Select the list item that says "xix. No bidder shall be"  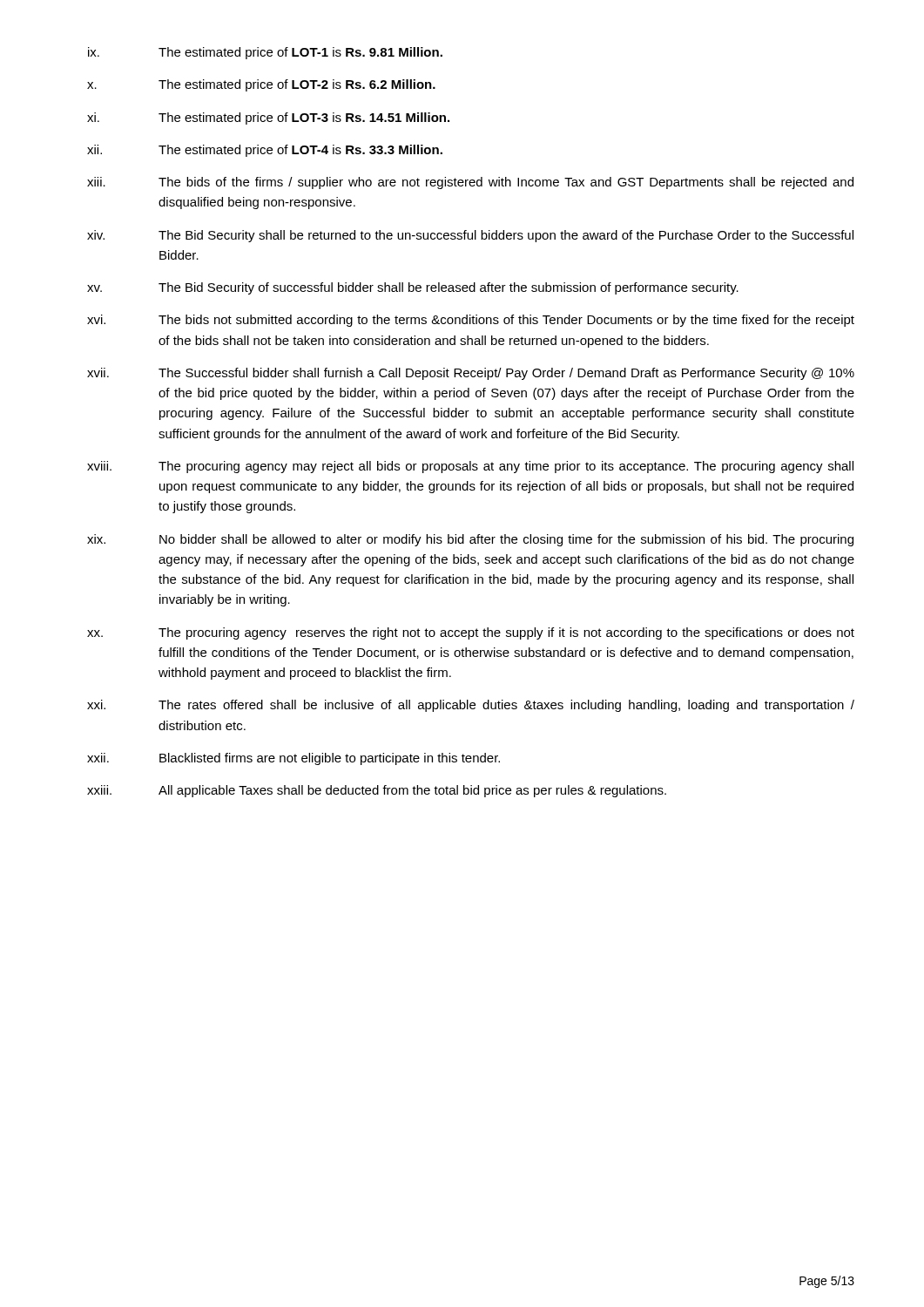point(471,569)
